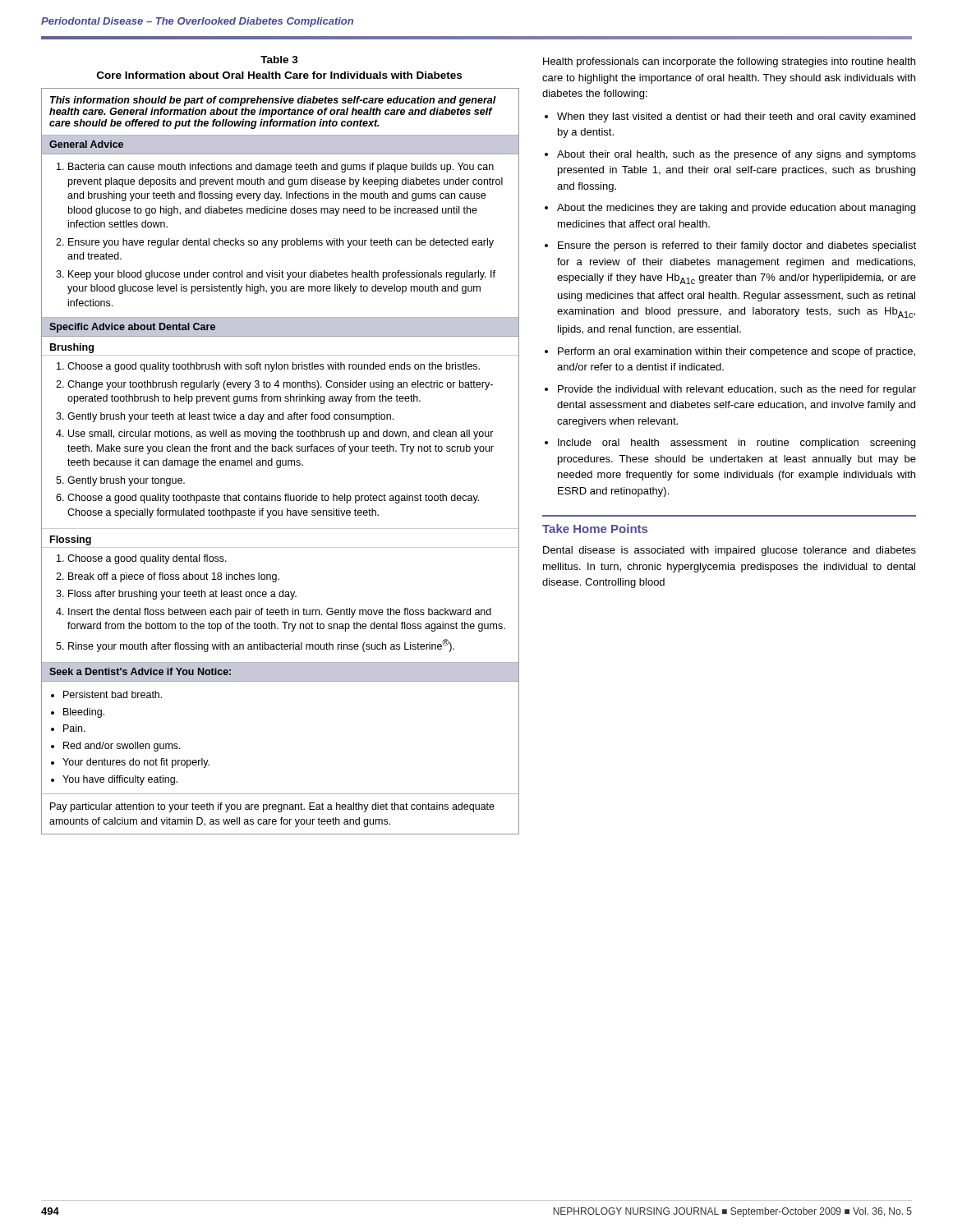Click on the element starting "Include oral health assessment in routine"
The width and height of the screenshot is (953, 1232).
(x=737, y=466)
